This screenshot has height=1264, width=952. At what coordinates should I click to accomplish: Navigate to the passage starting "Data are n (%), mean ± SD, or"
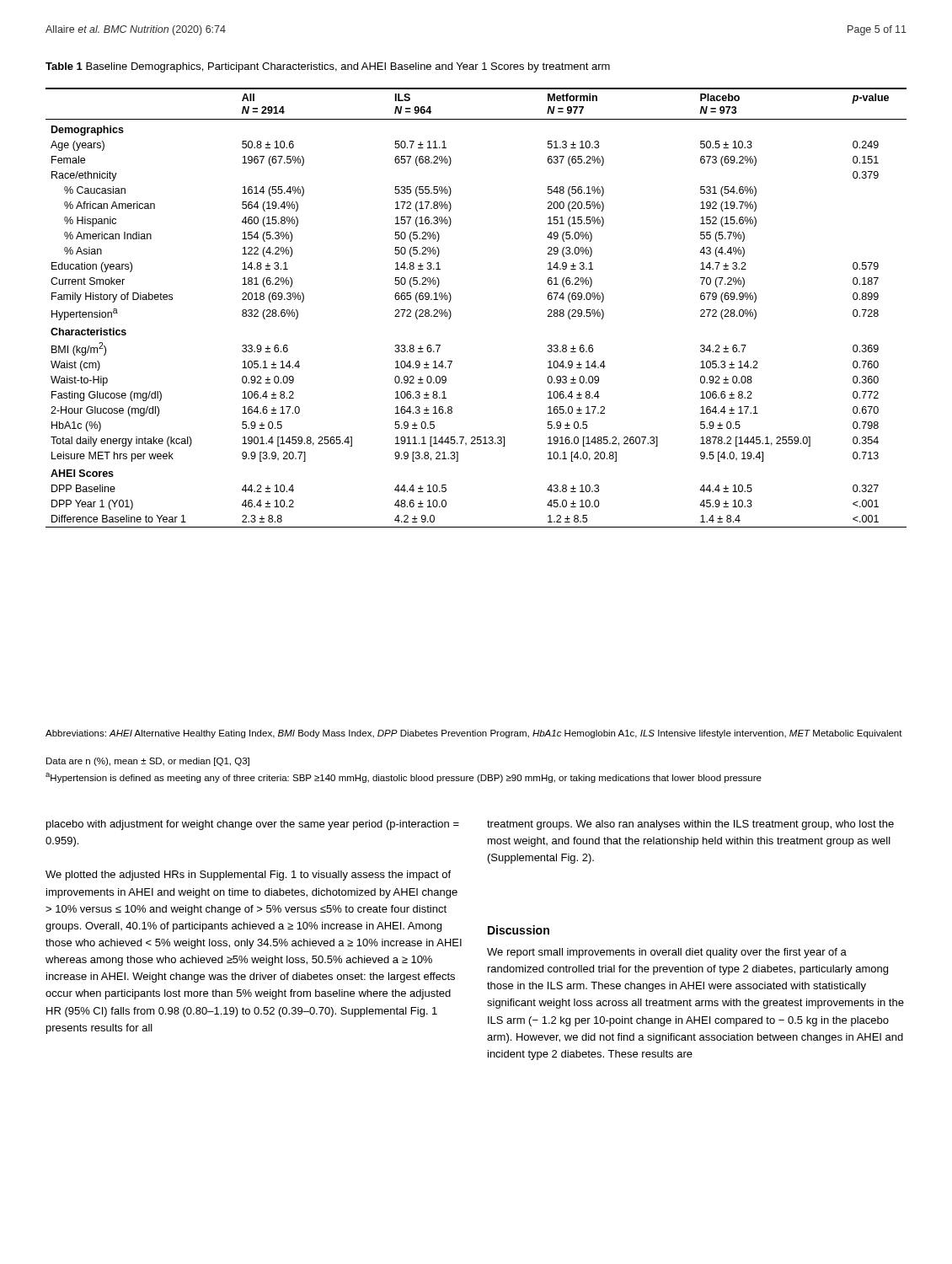click(x=148, y=761)
